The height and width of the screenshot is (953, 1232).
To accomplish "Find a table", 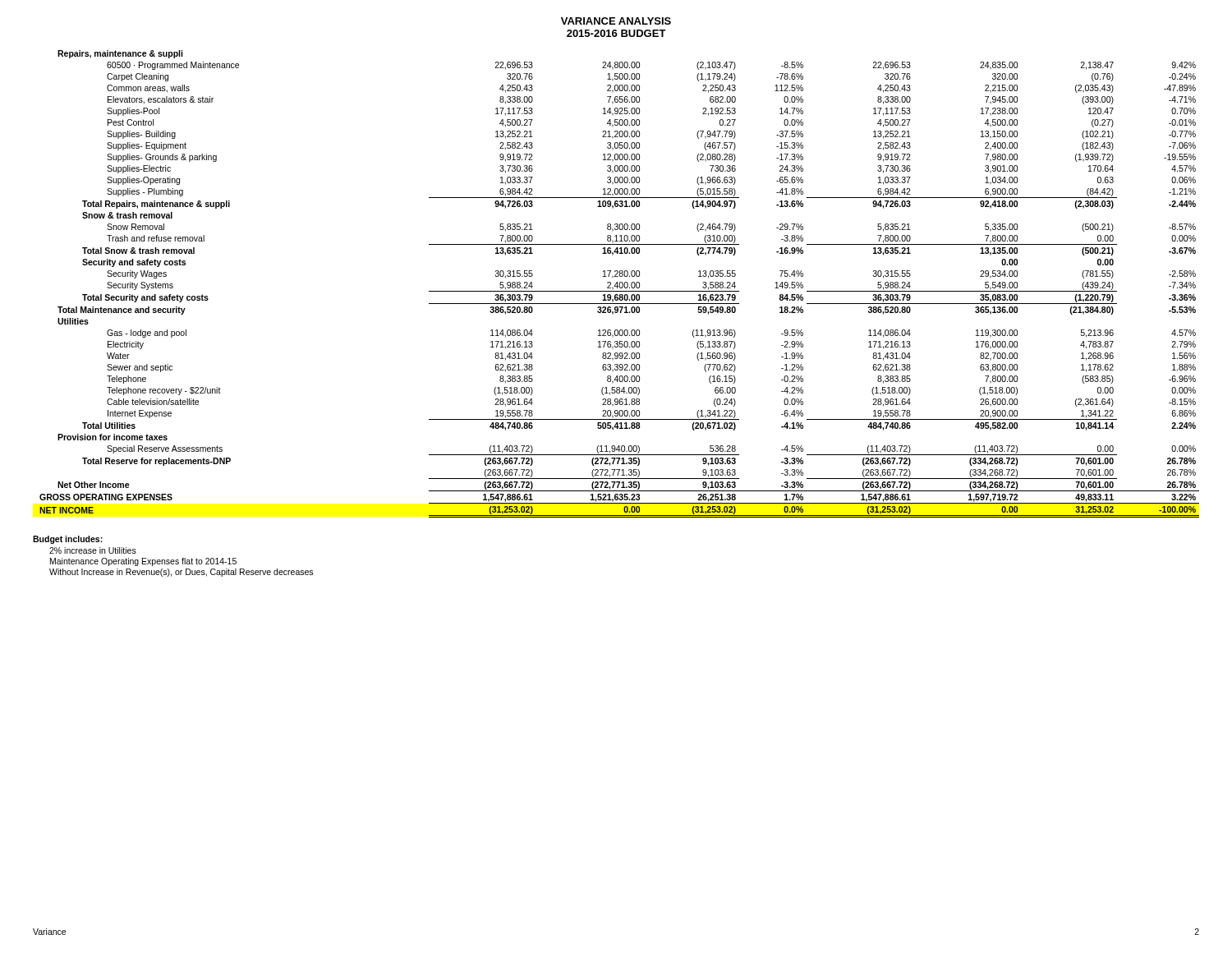I will coord(616,283).
